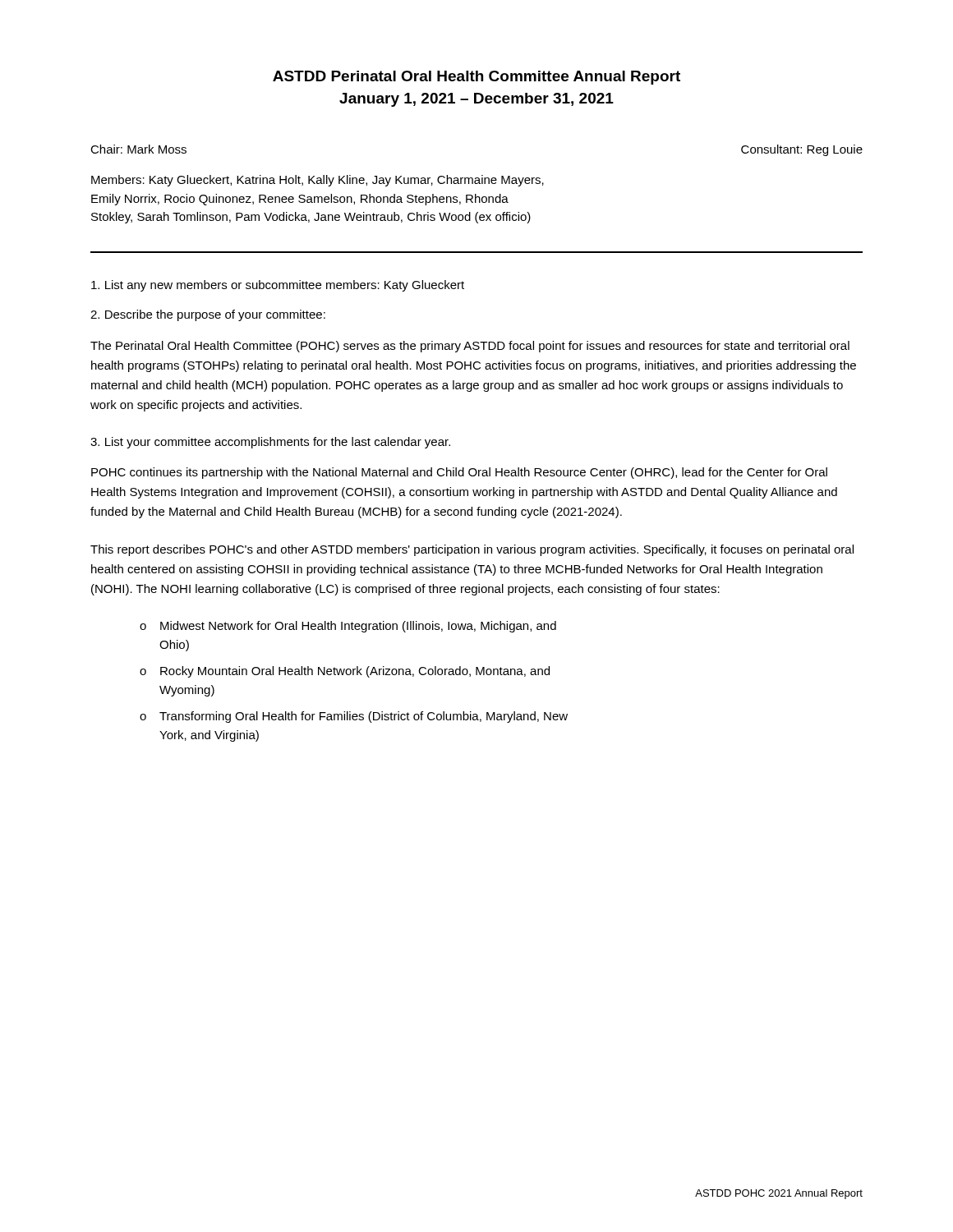
Task: Locate the block starting "List any new members or subcommittee members: Katy"
Action: pos(277,284)
